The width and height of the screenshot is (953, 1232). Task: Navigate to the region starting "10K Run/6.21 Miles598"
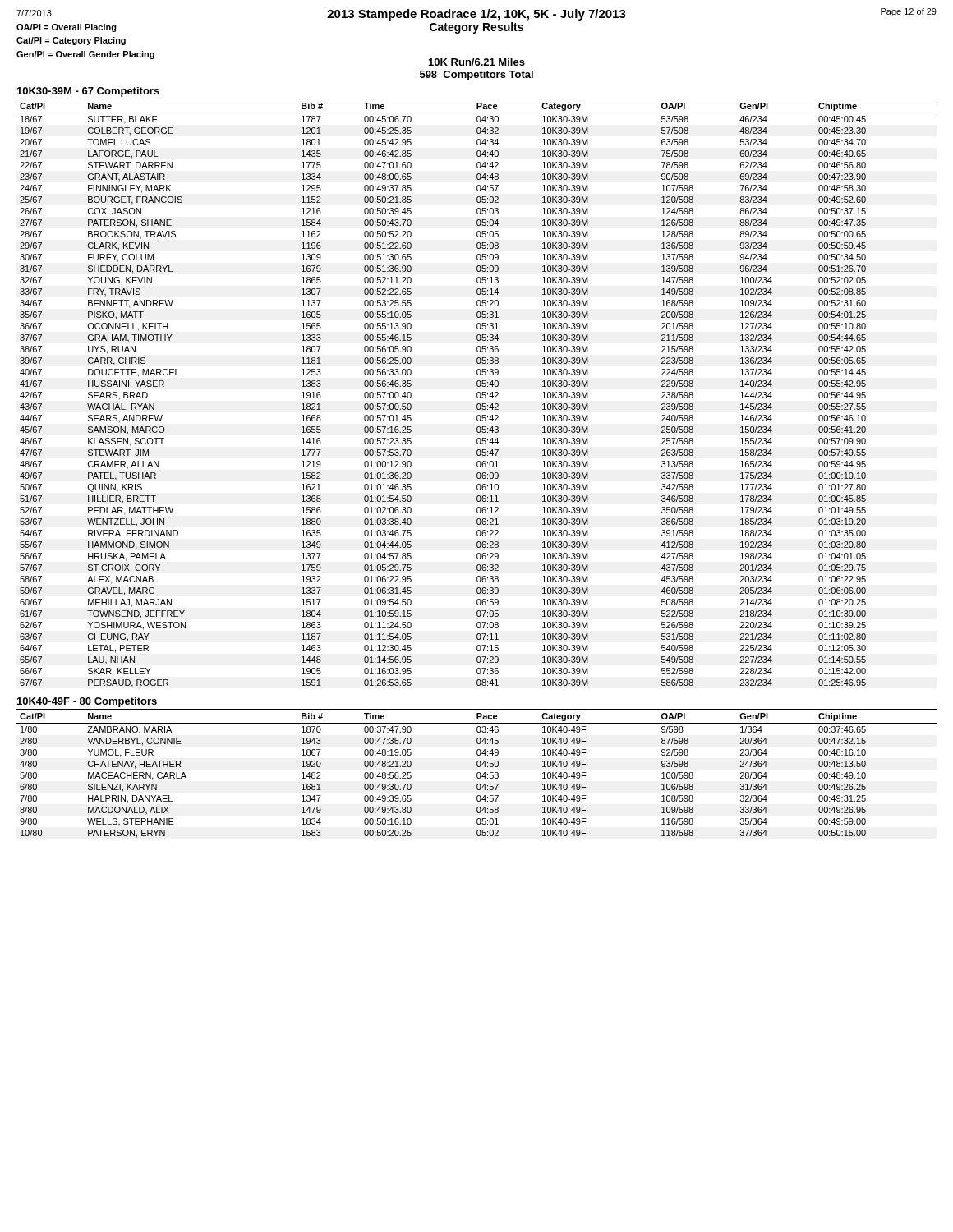(x=476, y=68)
